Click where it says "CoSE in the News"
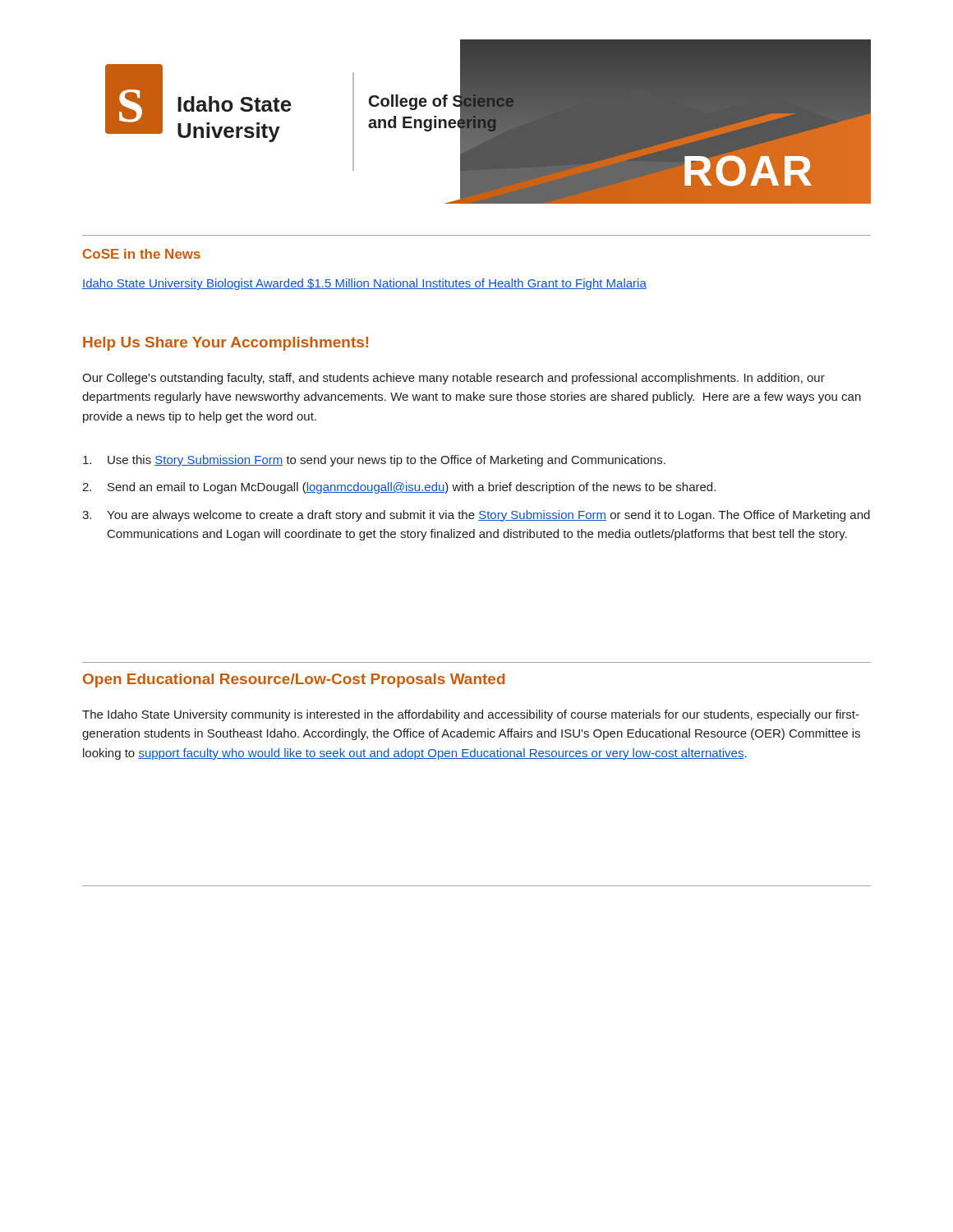The image size is (953, 1232). tap(142, 255)
